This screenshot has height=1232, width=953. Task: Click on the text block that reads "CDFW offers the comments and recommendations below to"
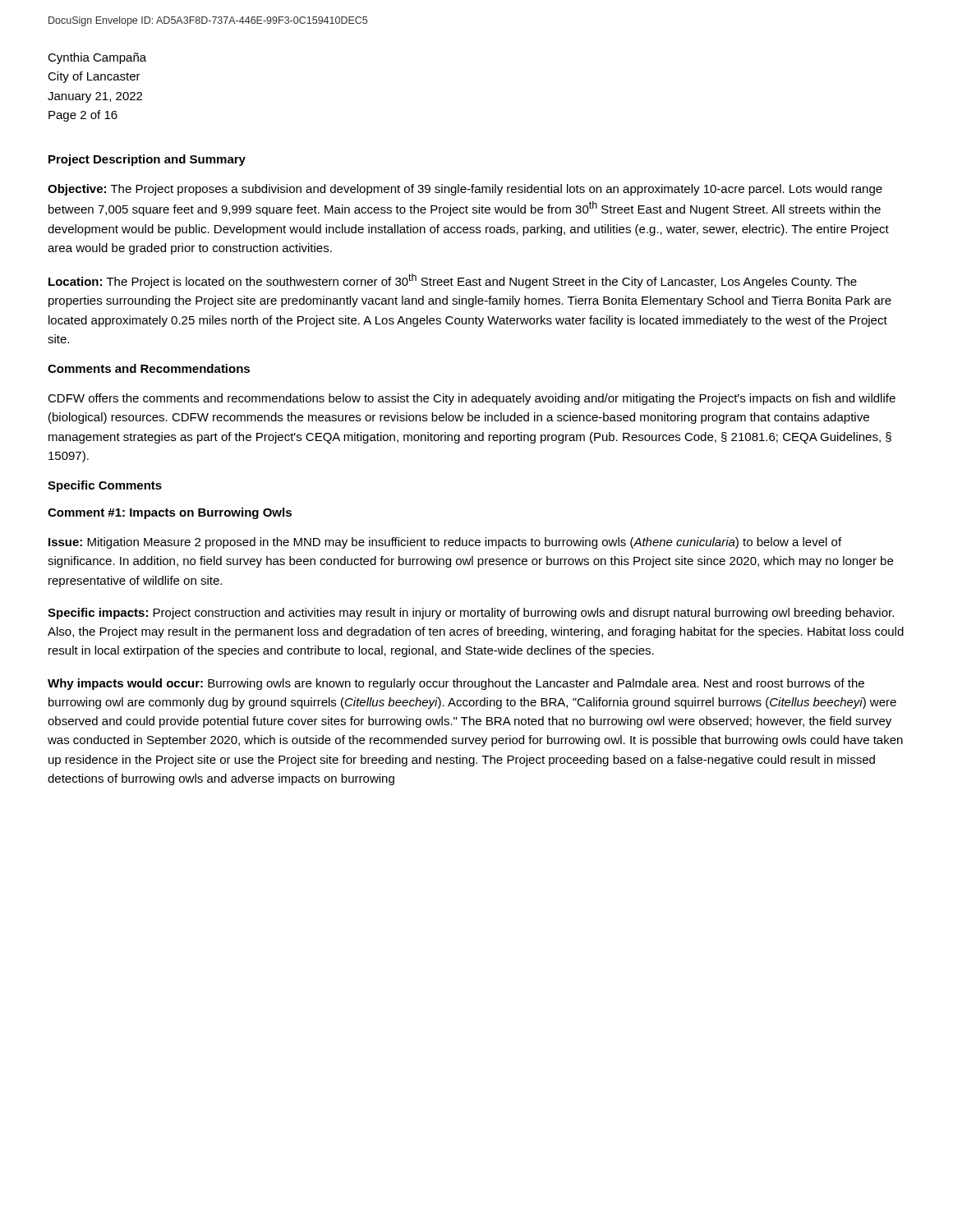click(472, 427)
